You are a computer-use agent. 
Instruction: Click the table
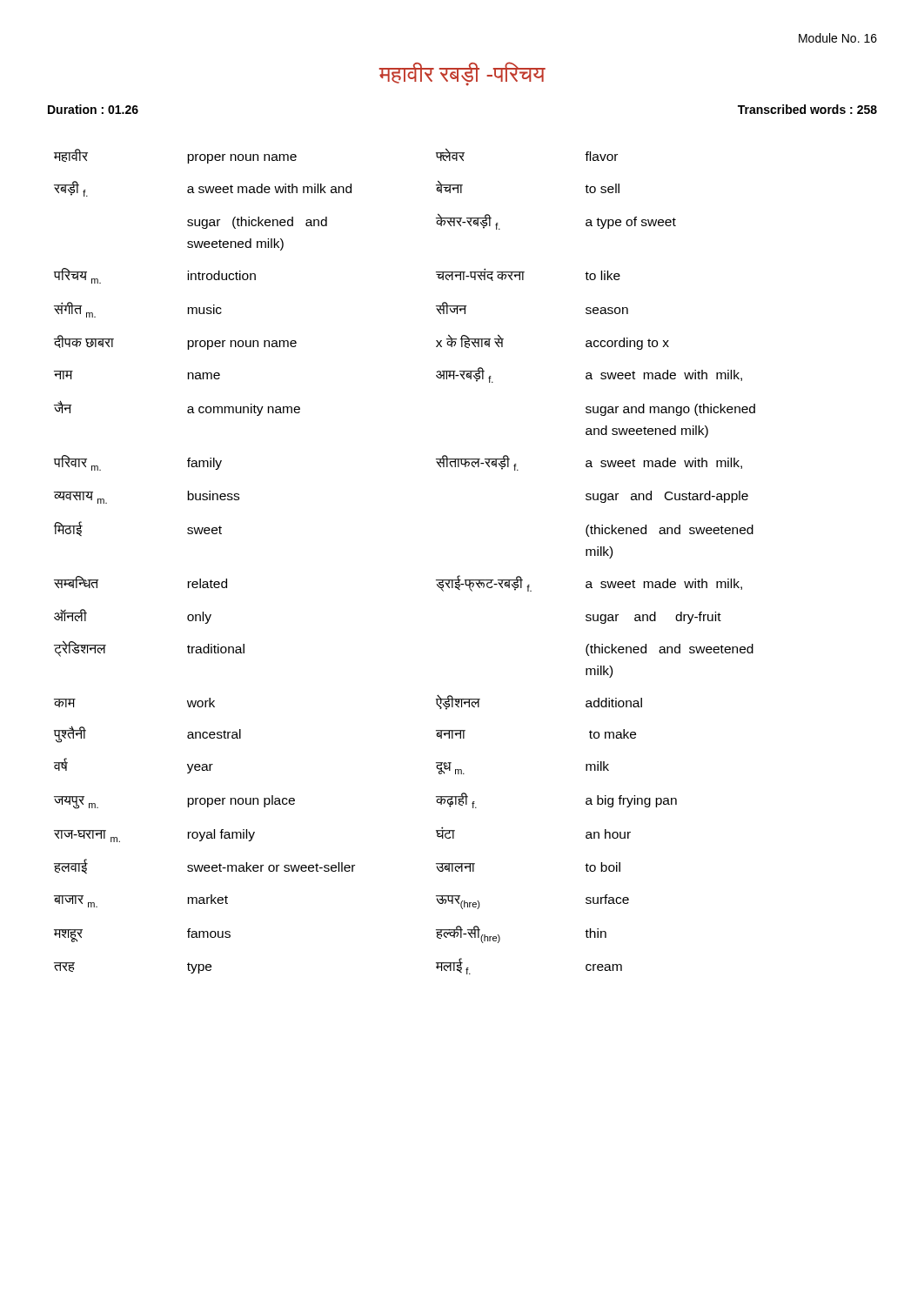click(462, 563)
